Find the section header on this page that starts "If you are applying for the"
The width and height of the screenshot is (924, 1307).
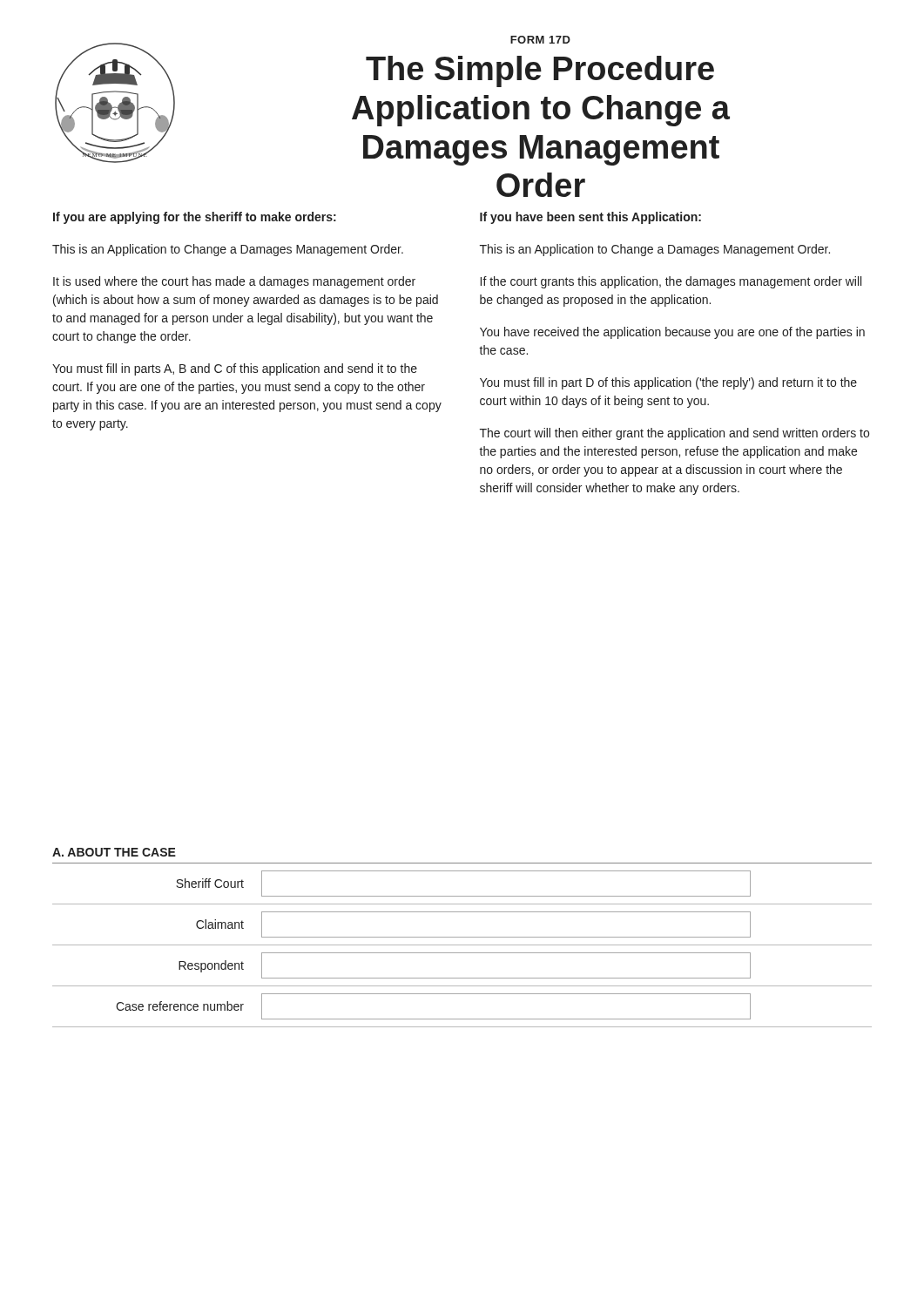(x=195, y=217)
